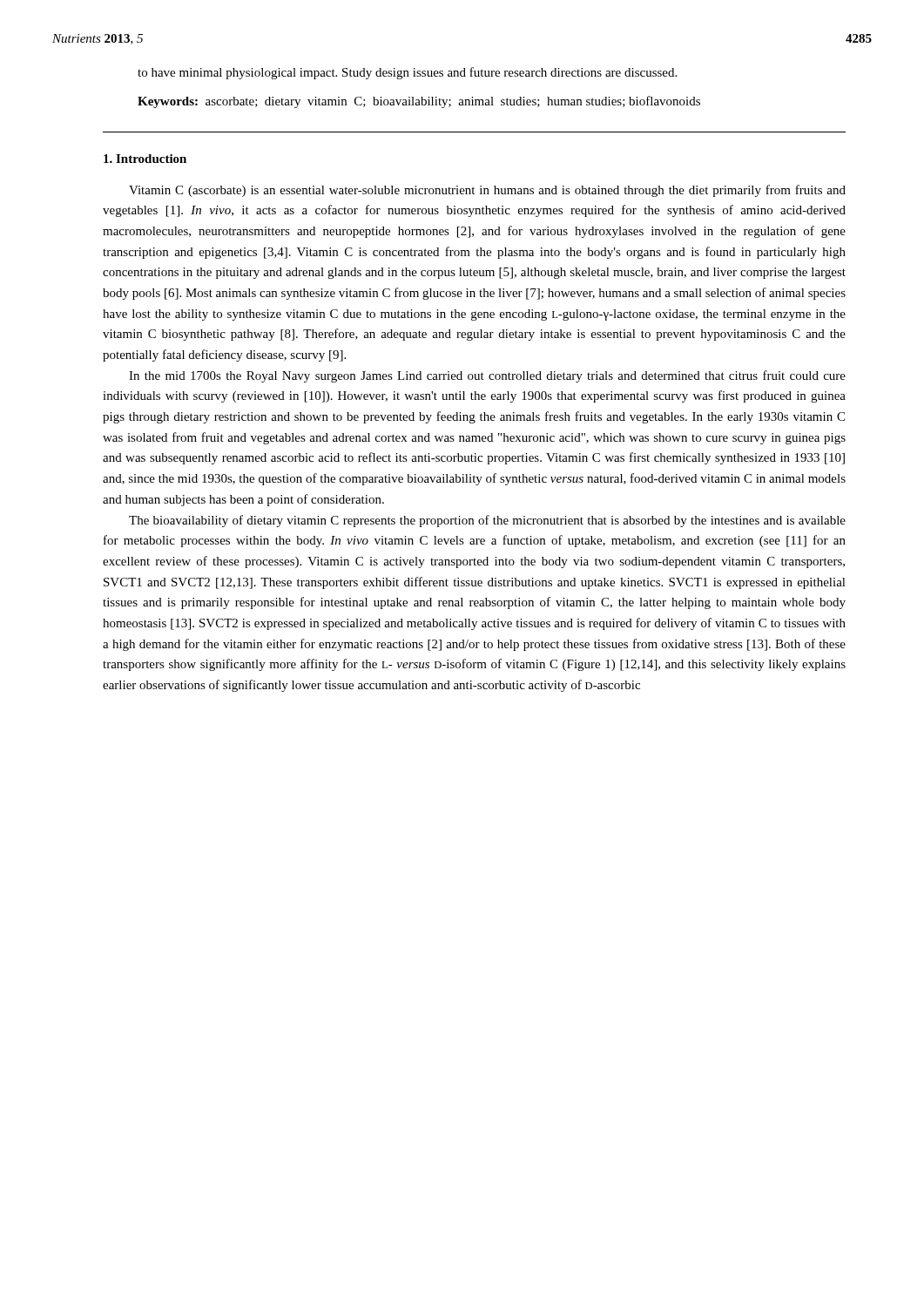Locate the block of text that opens with "Keywords: ascorbate; dietary vitamin C; bioavailability; animal studies;"
The height and width of the screenshot is (1307, 924).
point(419,101)
